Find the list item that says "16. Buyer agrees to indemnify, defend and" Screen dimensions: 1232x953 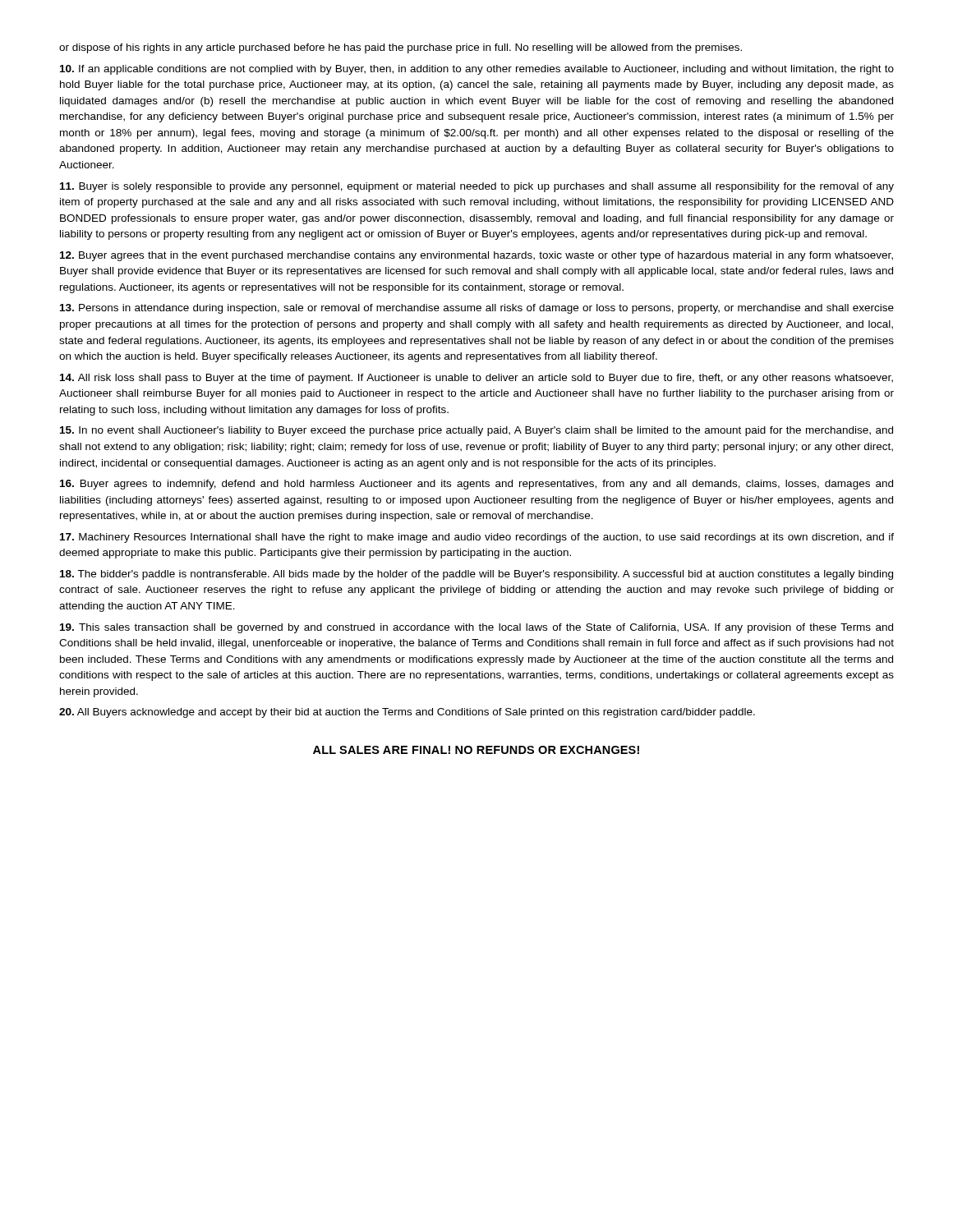(476, 500)
